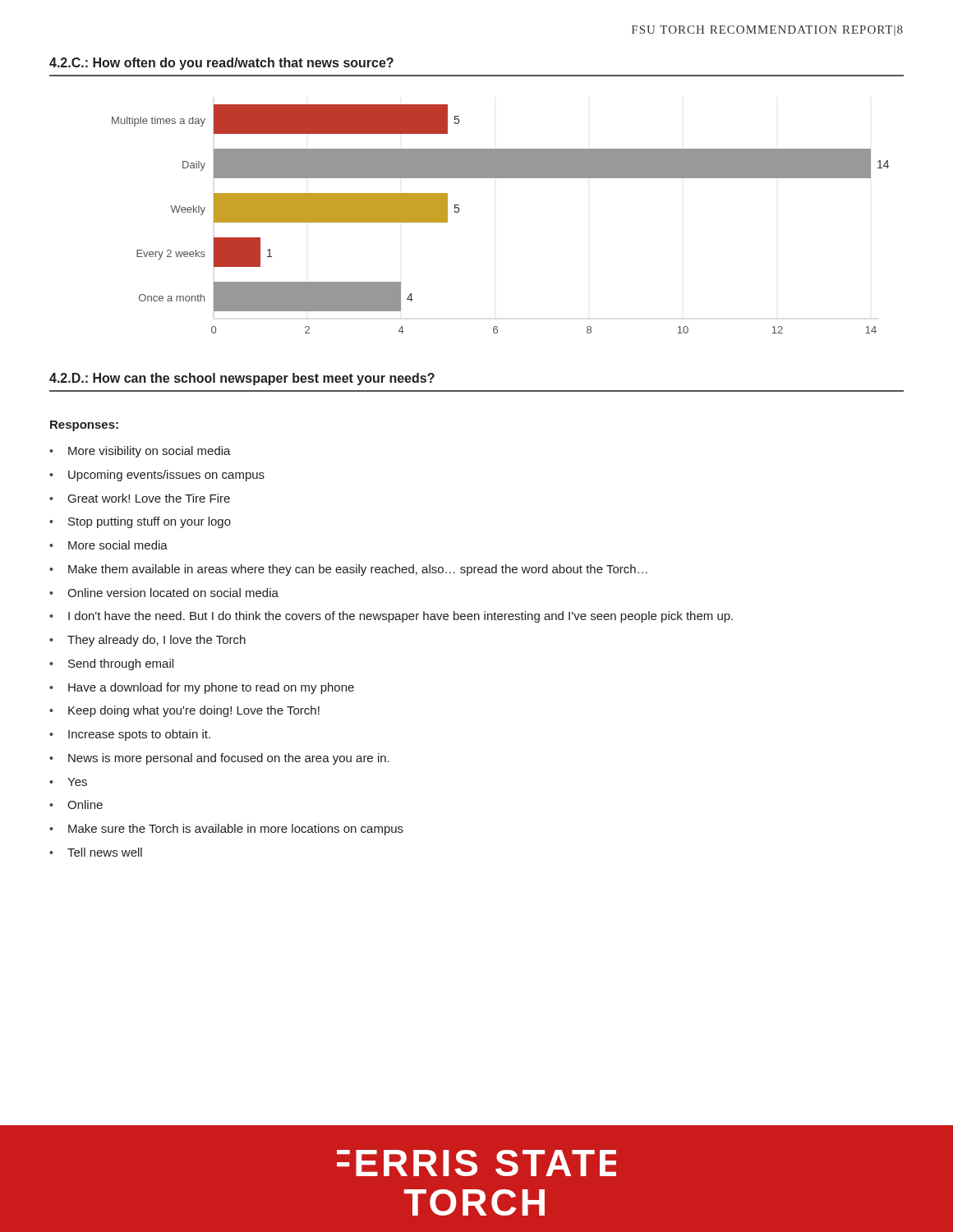Viewport: 953px width, 1232px height.
Task: Click on the block starting "• Keep doing what you're"
Action: (185, 711)
